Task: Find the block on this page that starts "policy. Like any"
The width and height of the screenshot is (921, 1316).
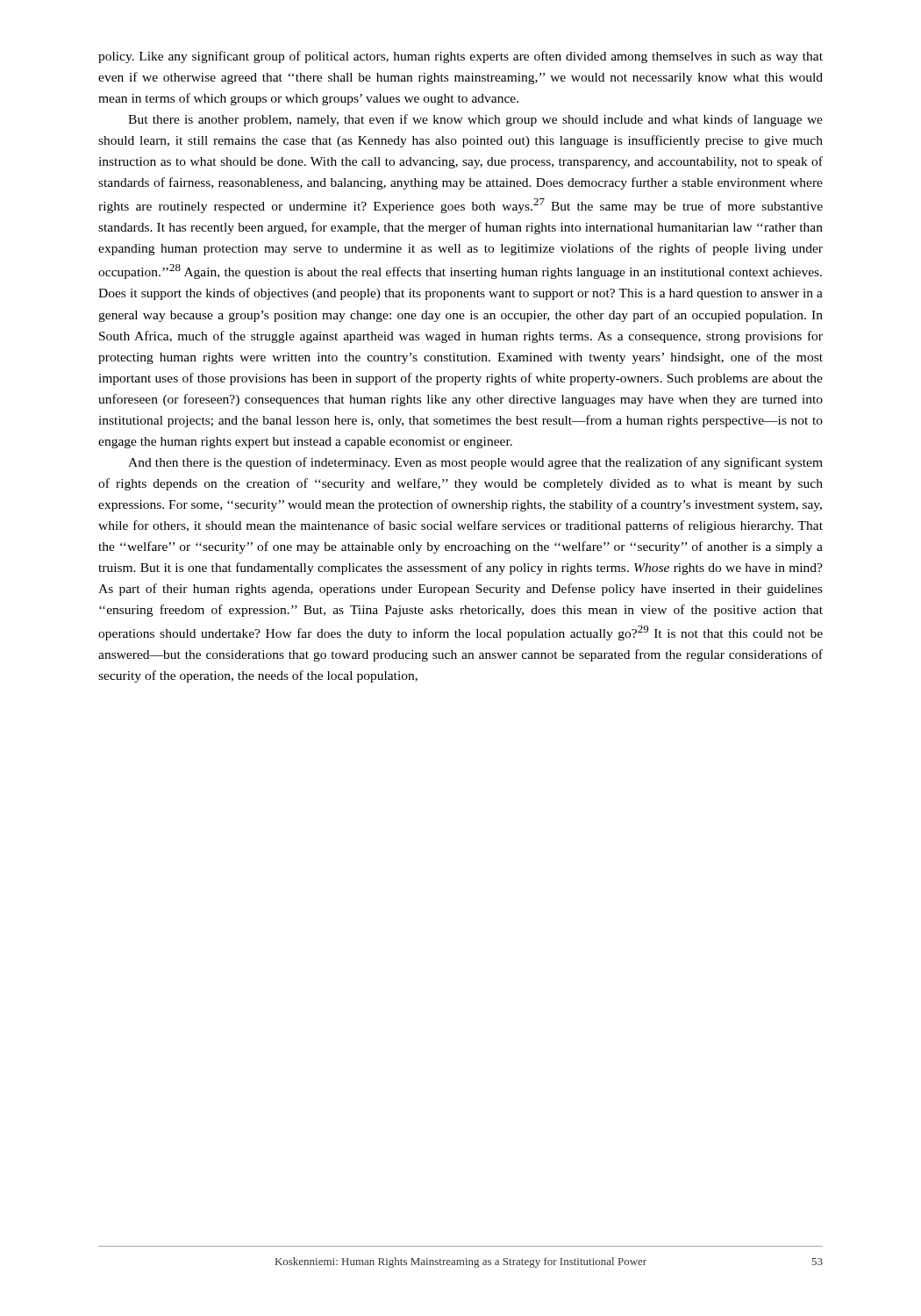Action: pos(460,366)
